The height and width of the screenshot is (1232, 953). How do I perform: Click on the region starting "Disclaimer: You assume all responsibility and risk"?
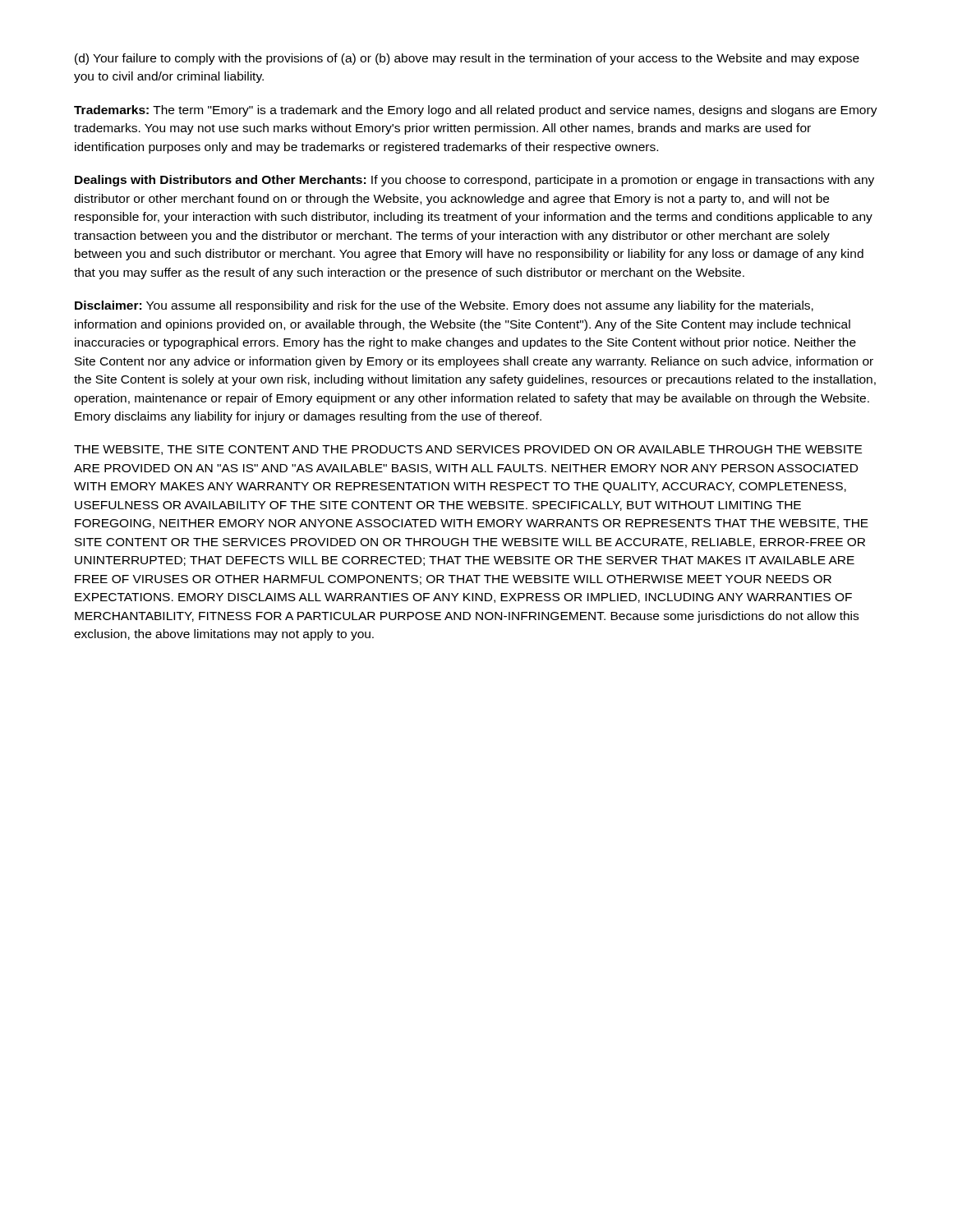[x=476, y=361]
